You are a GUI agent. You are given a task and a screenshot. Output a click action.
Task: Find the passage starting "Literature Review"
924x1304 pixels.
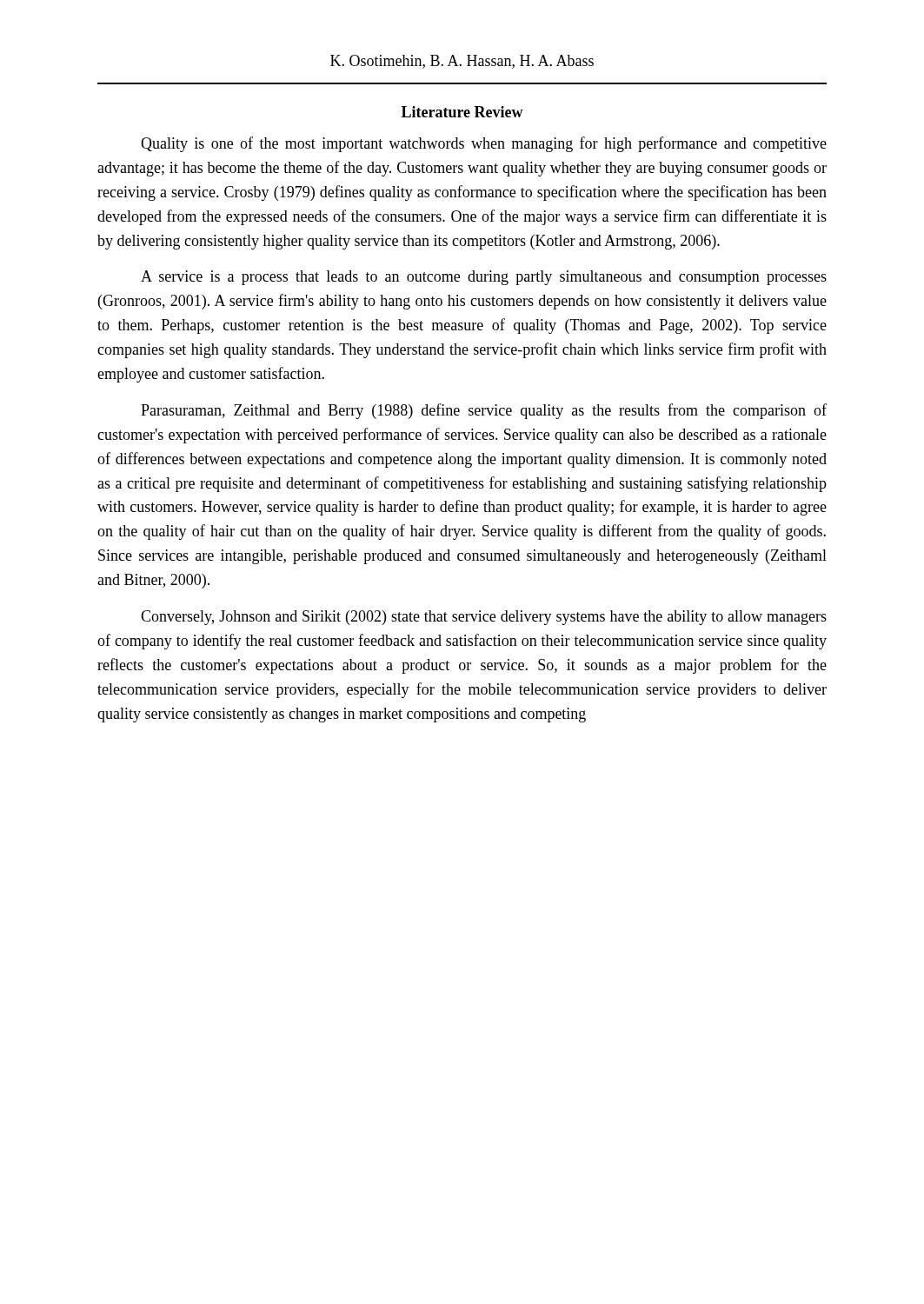[x=462, y=112]
